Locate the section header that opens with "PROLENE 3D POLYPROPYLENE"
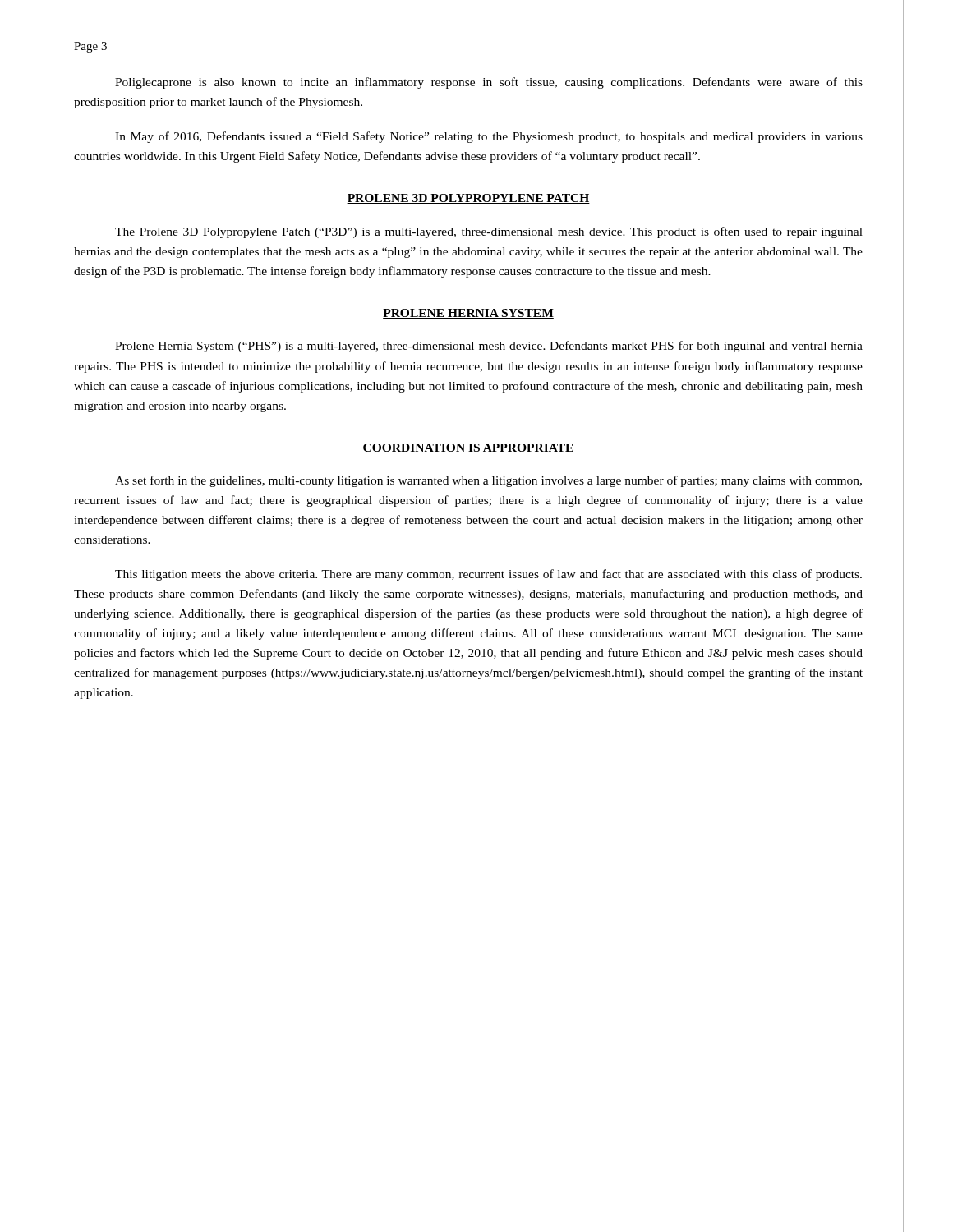The image size is (953, 1232). point(468,198)
